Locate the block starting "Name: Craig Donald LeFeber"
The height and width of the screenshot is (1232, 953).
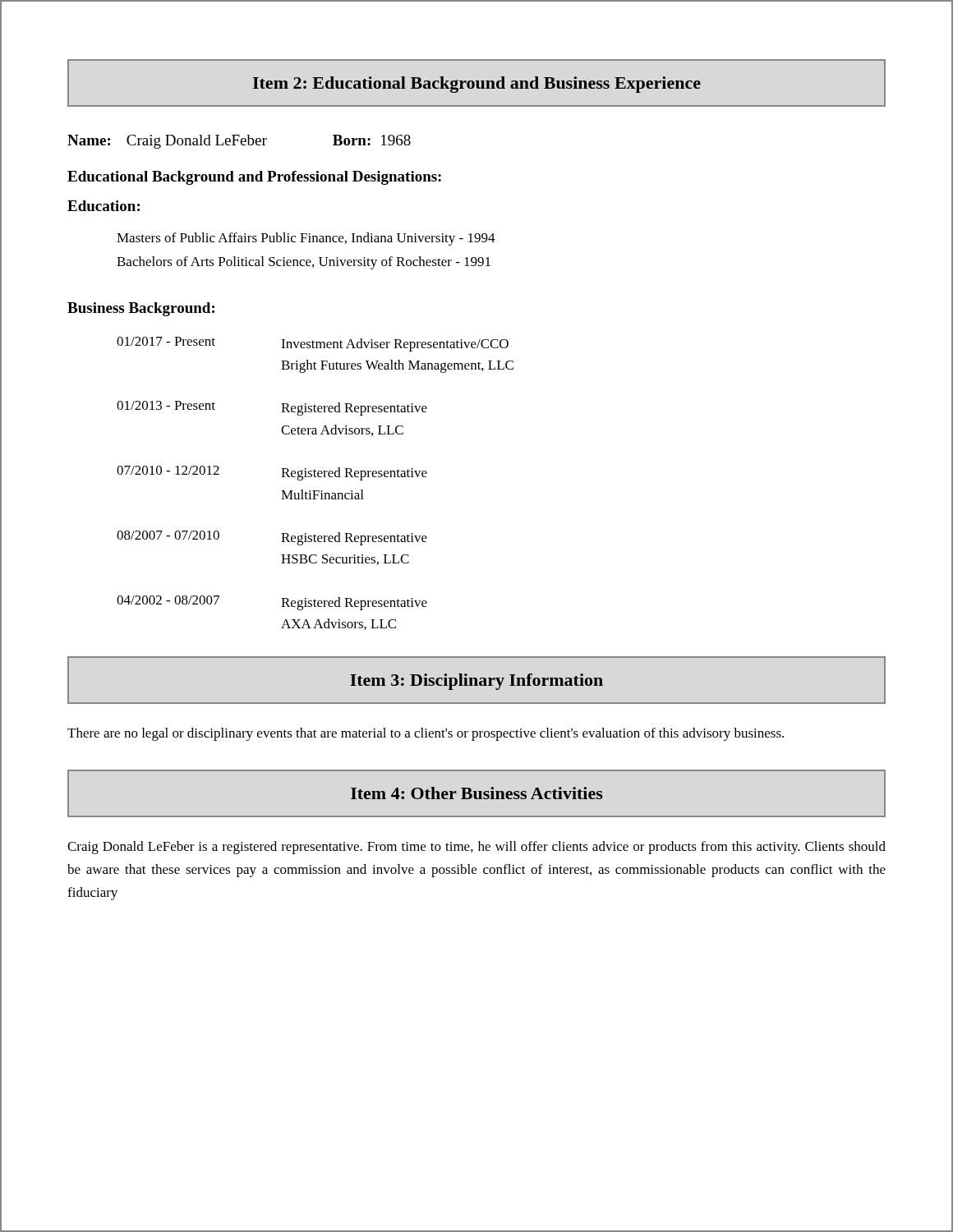[x=239, y=140]
